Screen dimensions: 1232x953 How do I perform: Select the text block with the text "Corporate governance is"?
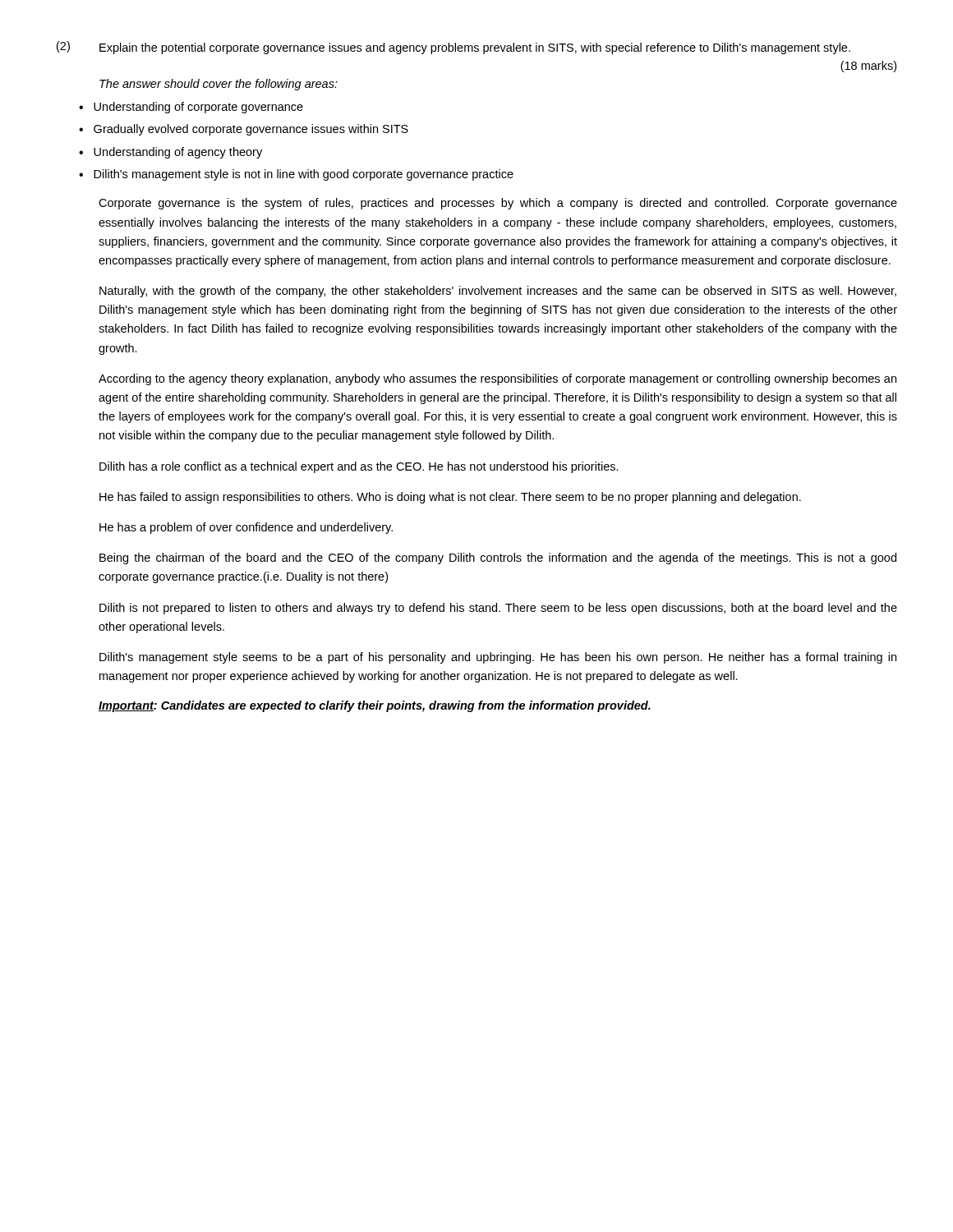498,232
